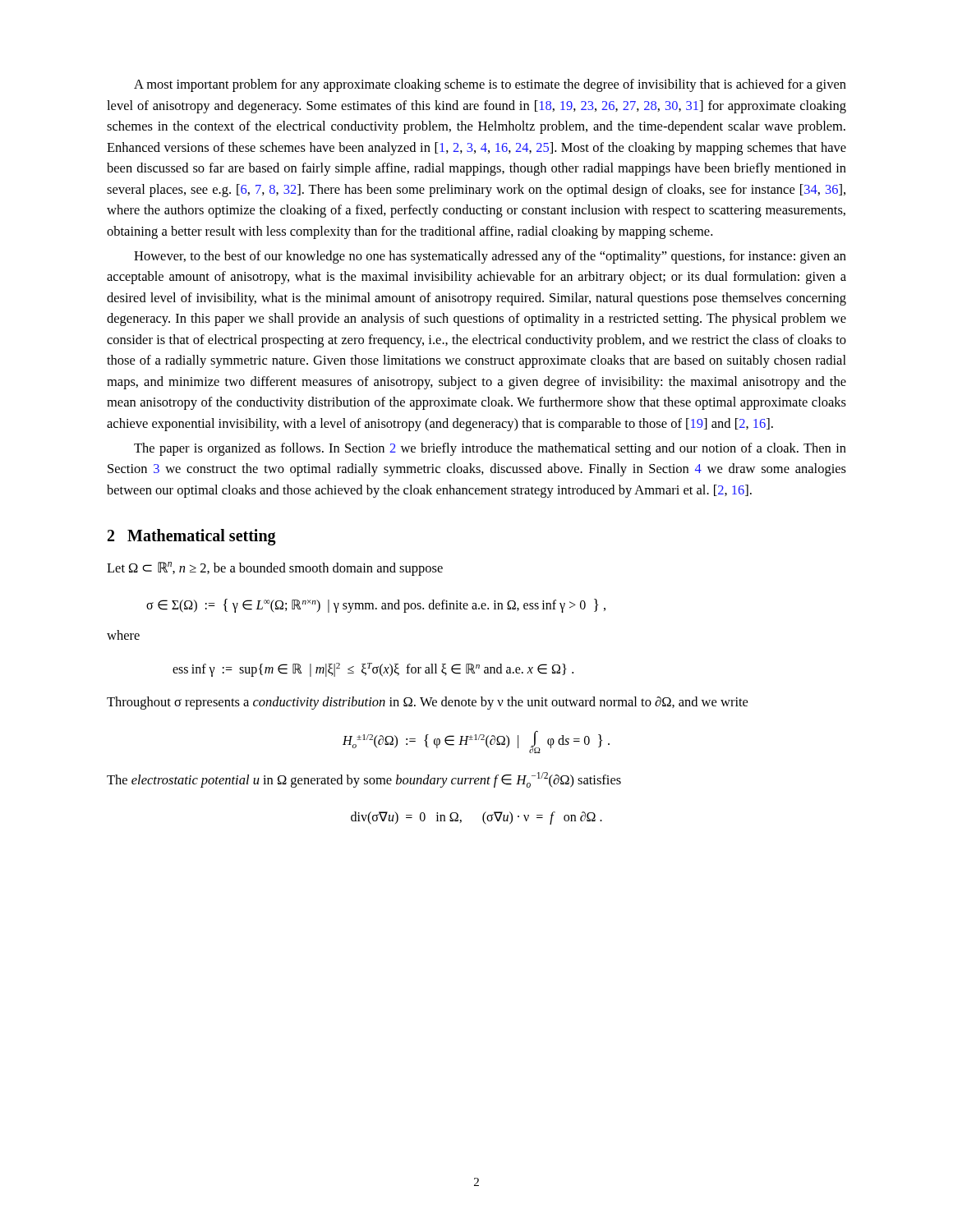The width and height of the screenshot is (953, 1232).
Task: Select the passage starting "The electrostatic potential u in Ω generated"
Action: click(x=476, y=780)
